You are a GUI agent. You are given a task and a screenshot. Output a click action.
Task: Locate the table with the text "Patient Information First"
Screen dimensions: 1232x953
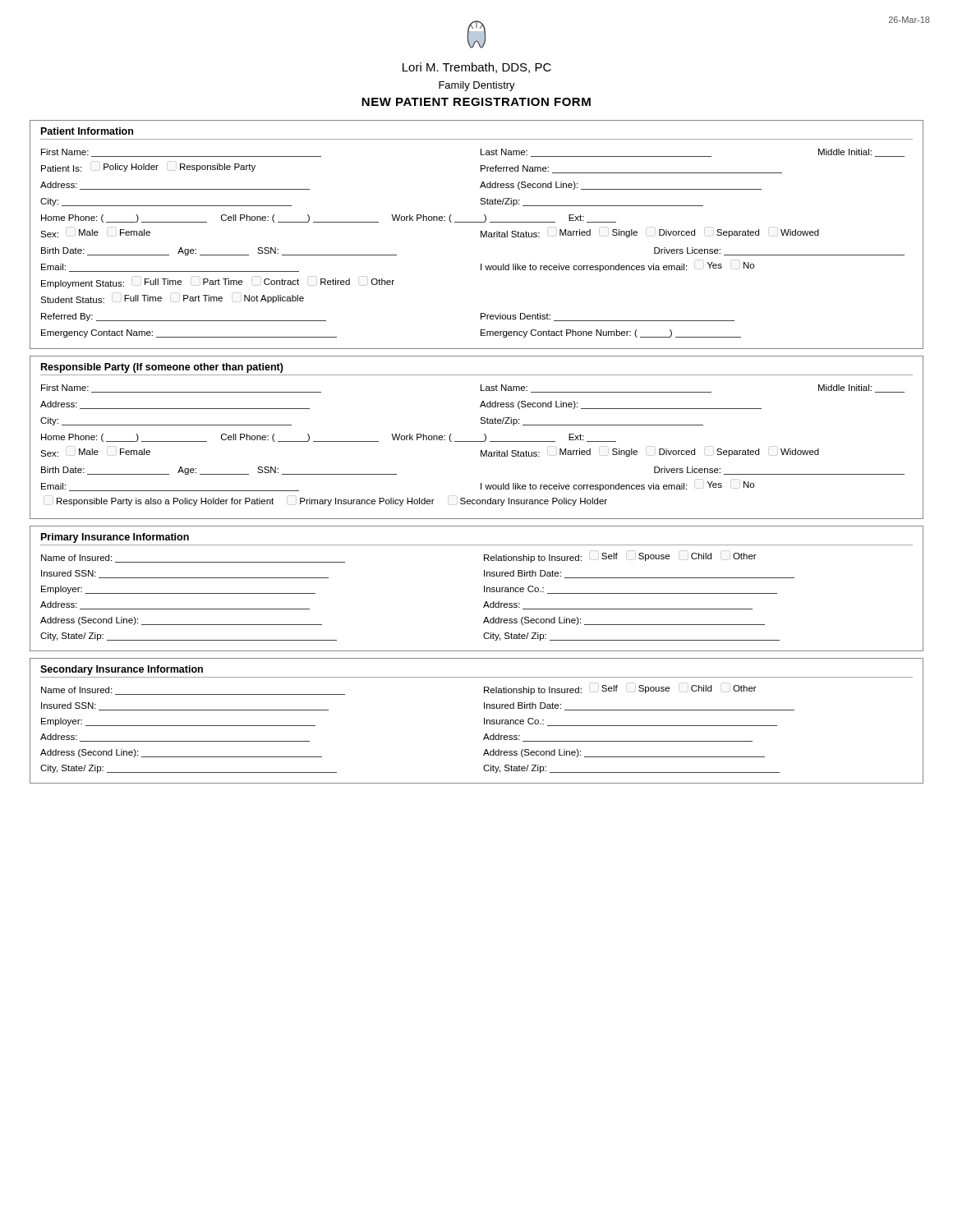click(x=476, y=234)
